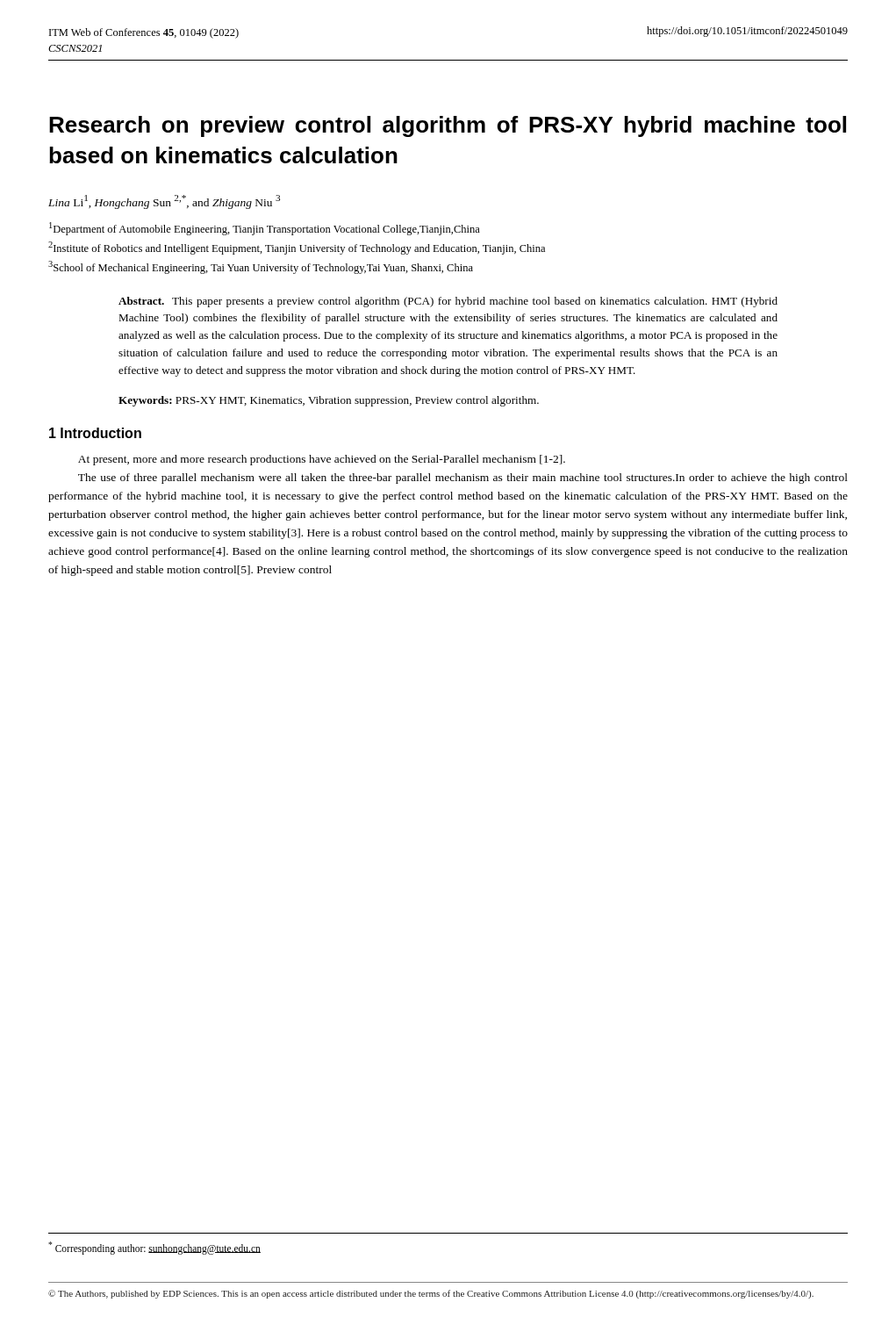Viewport: 896px width, 1317px height.
Task: Select the text block with the text "Lina Li1, Hongchang Sun 2,*, and Zhigang"
Action: click(x=164, y=201)
